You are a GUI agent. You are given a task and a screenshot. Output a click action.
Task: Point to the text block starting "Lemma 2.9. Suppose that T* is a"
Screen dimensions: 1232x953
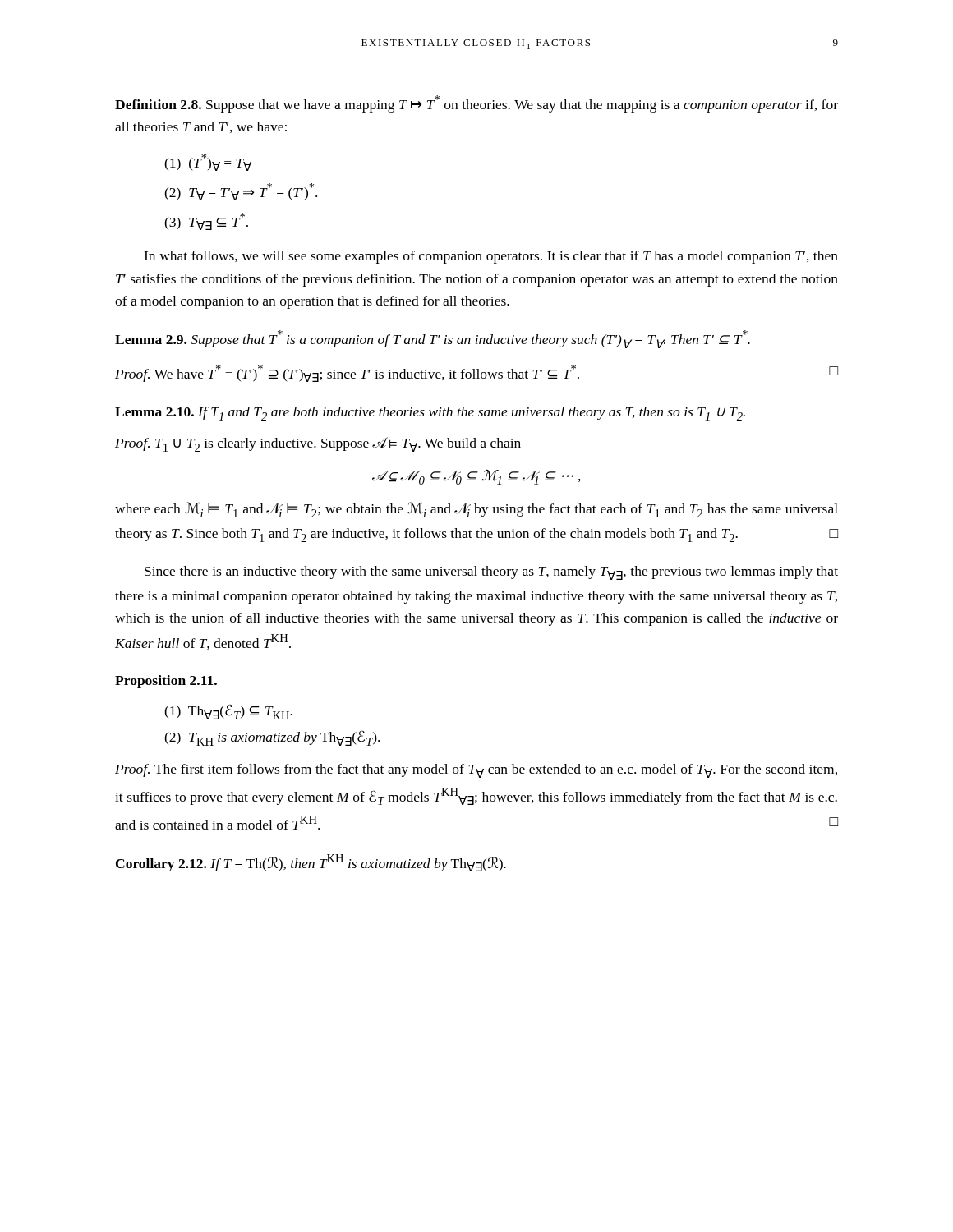tap(433, 339)
